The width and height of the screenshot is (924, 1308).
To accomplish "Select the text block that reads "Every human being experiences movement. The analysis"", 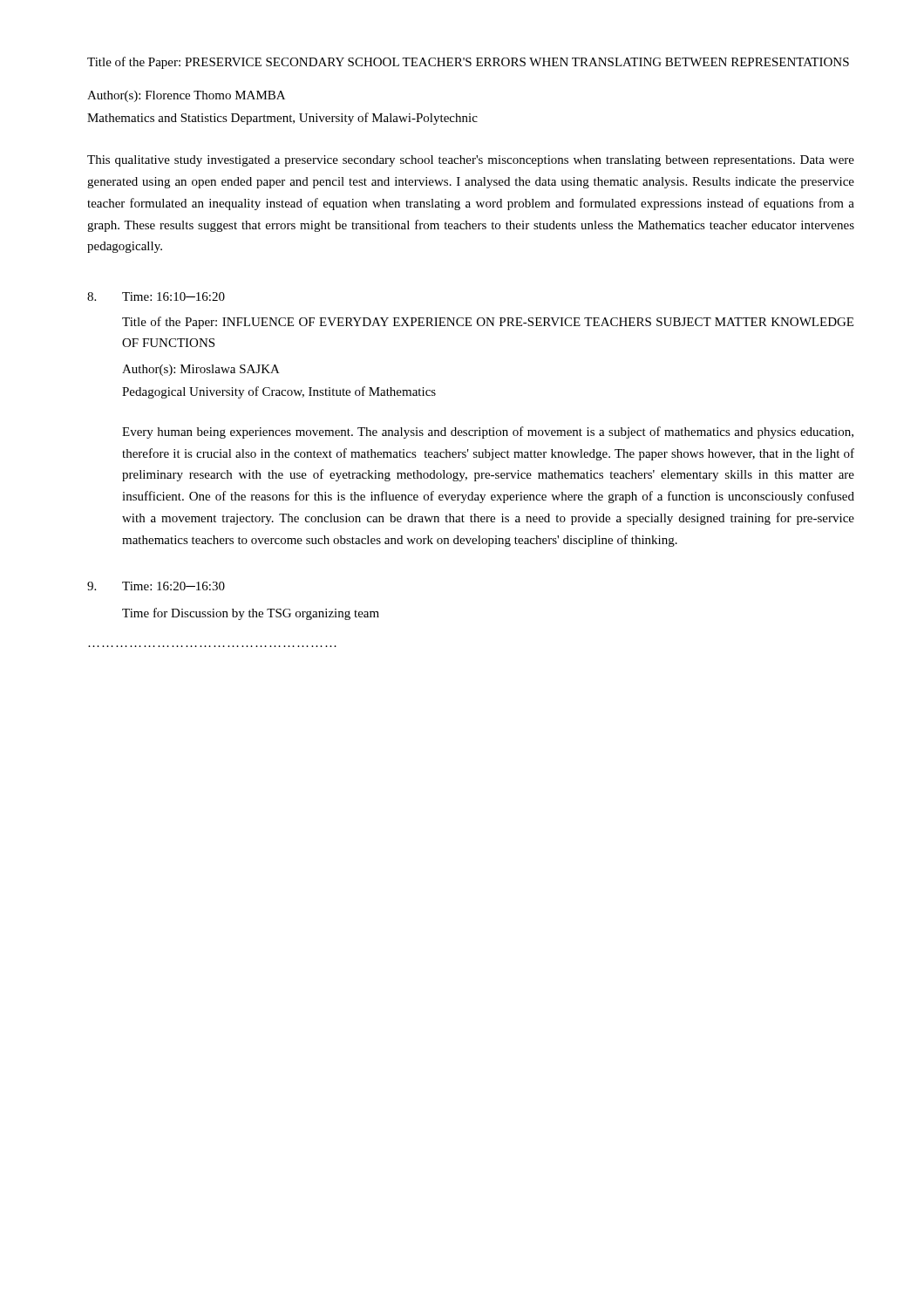I will pos(488,485).
